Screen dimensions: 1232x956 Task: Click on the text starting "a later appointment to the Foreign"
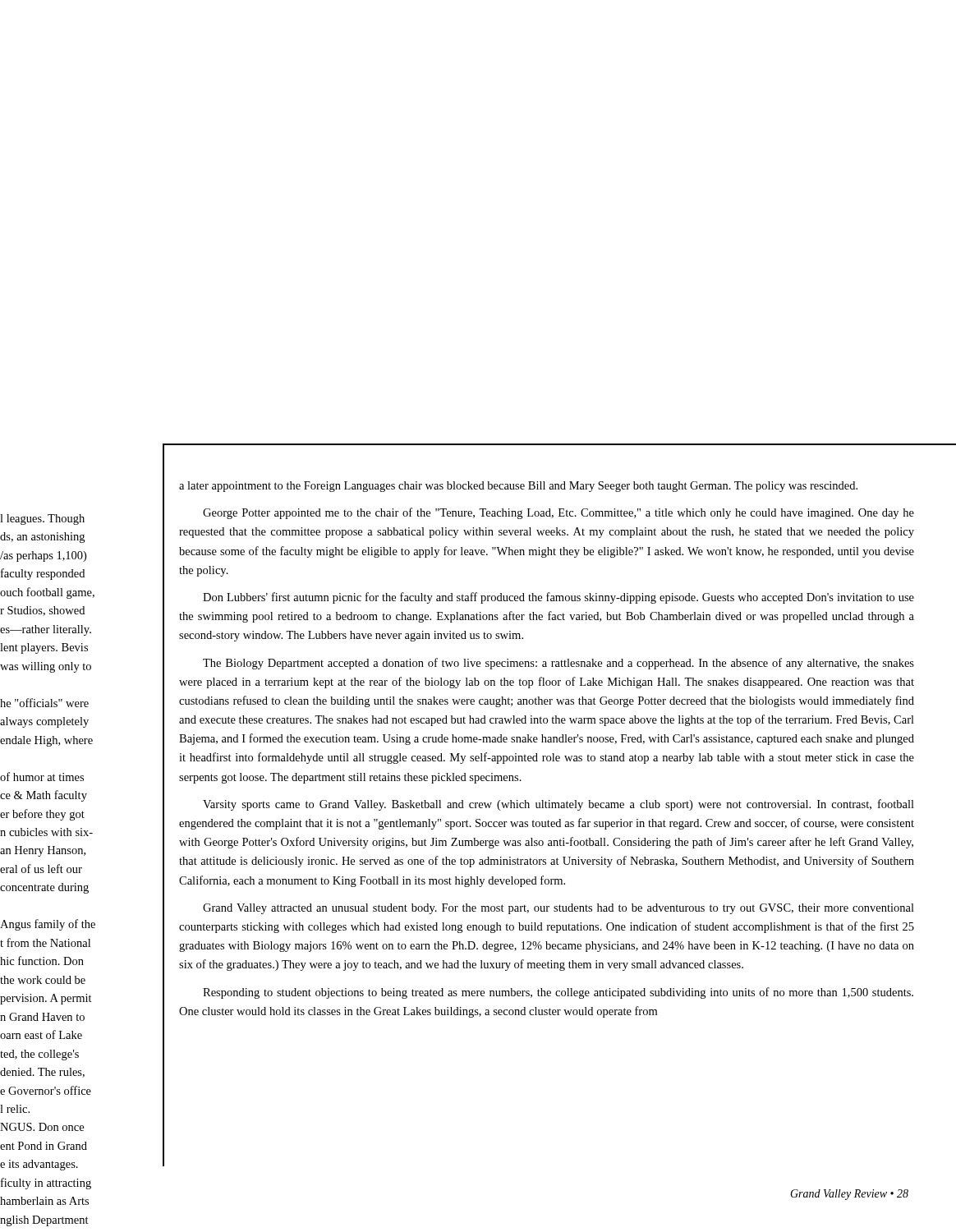pyautogui.click(x=547, y=749)
